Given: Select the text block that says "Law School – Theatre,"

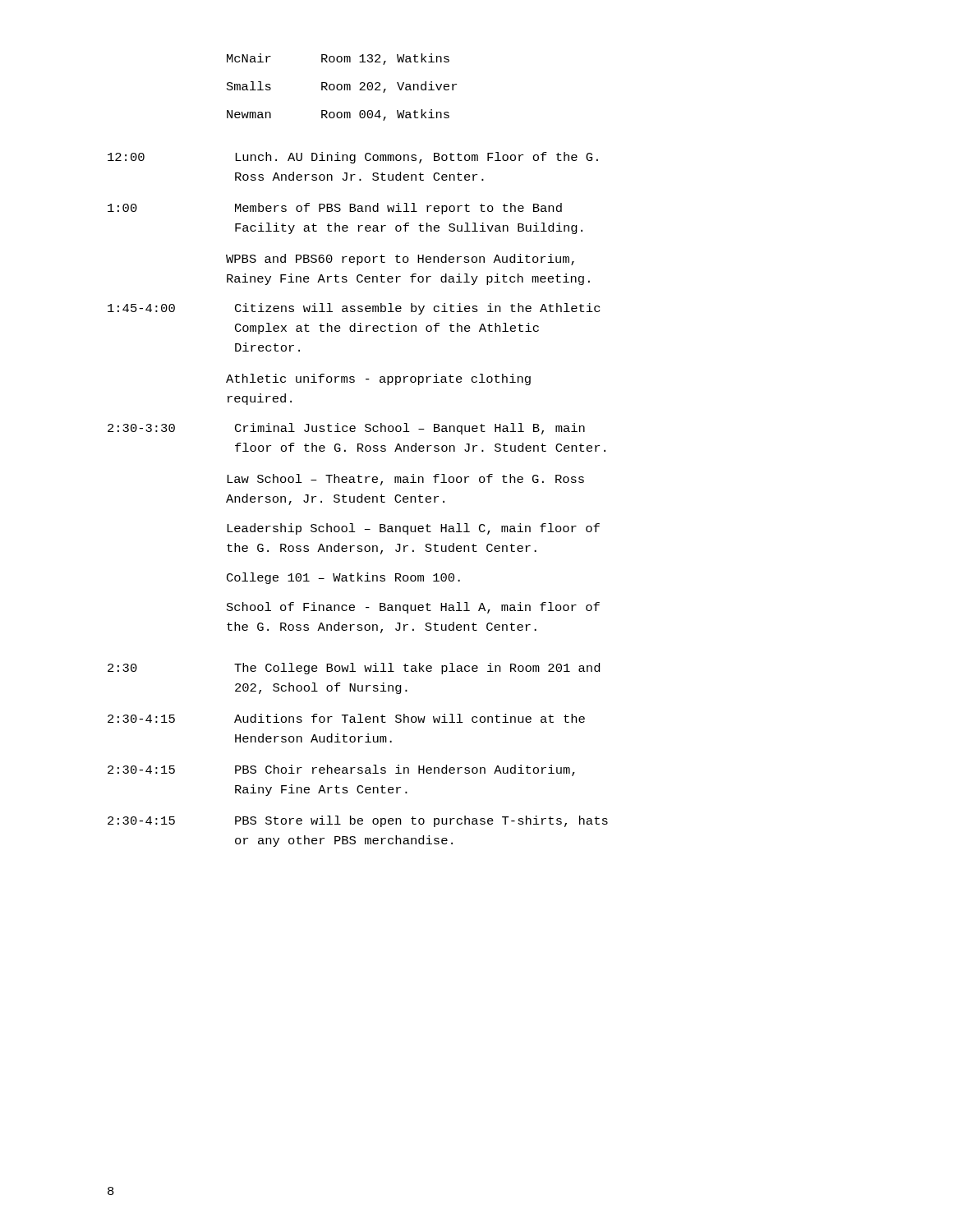Looking at the screenshot, I should (x=406, y=490).
